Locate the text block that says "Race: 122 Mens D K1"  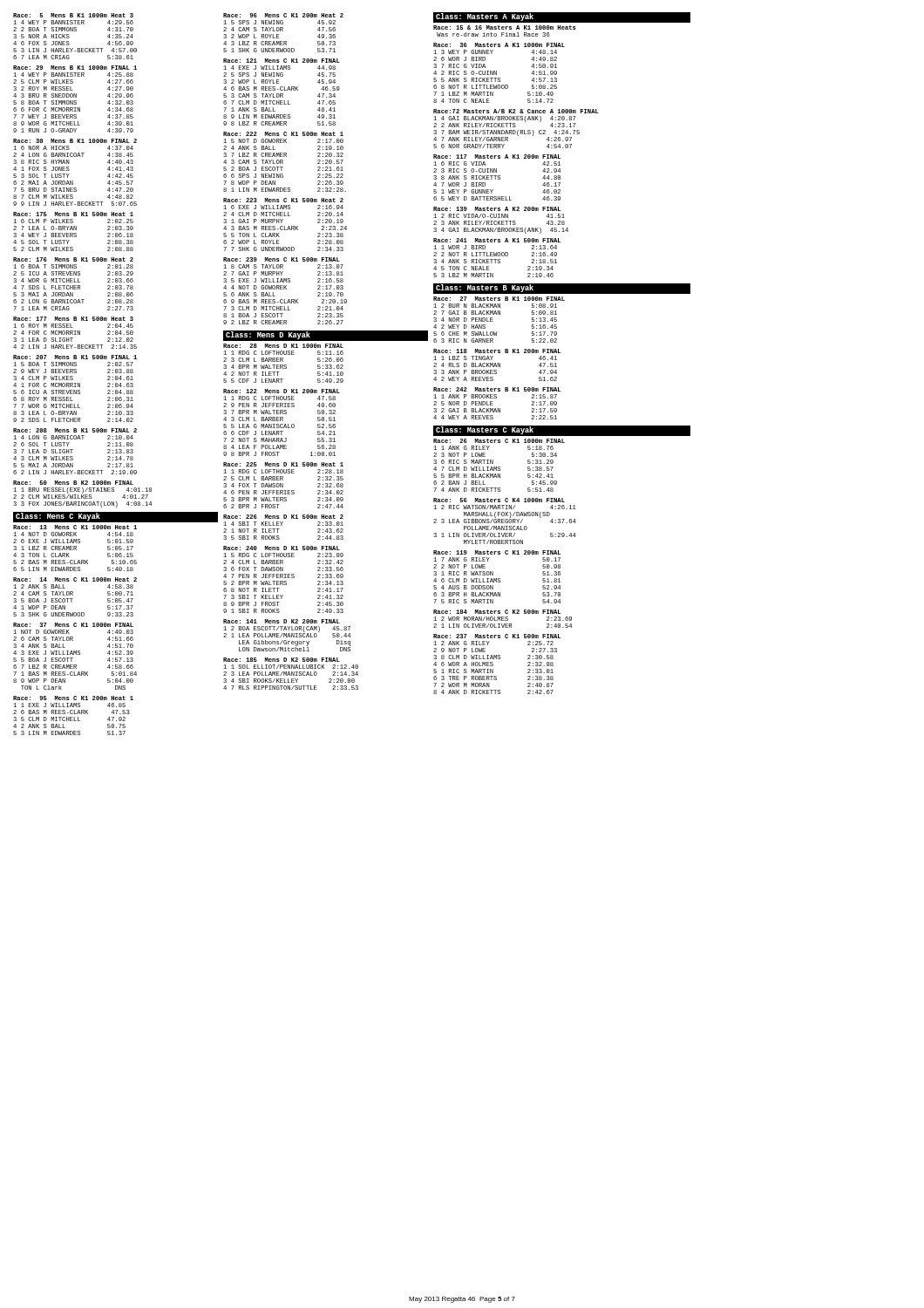(x=326, y=423)
